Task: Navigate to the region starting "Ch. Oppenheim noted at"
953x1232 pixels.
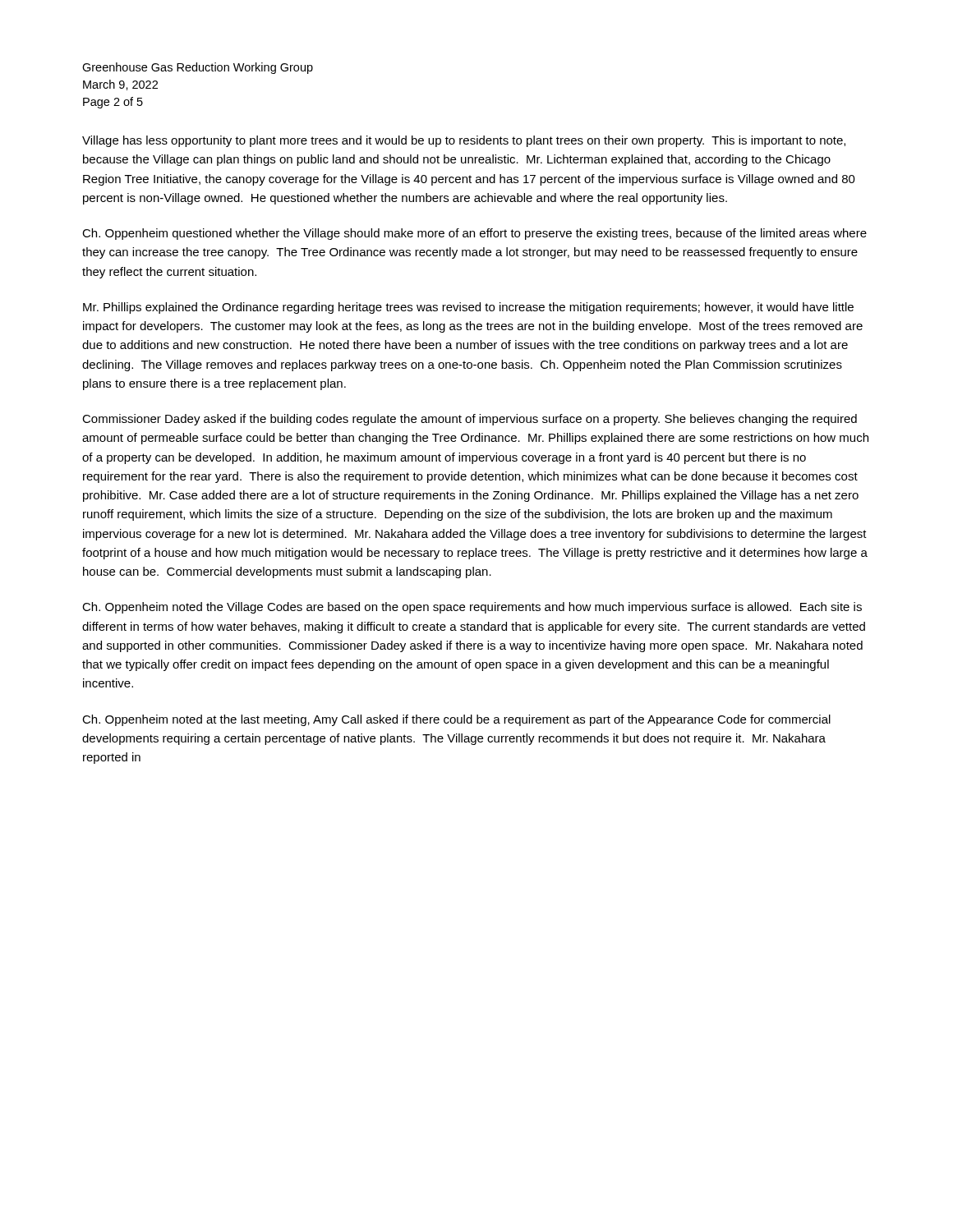Action: coord(456,738)
